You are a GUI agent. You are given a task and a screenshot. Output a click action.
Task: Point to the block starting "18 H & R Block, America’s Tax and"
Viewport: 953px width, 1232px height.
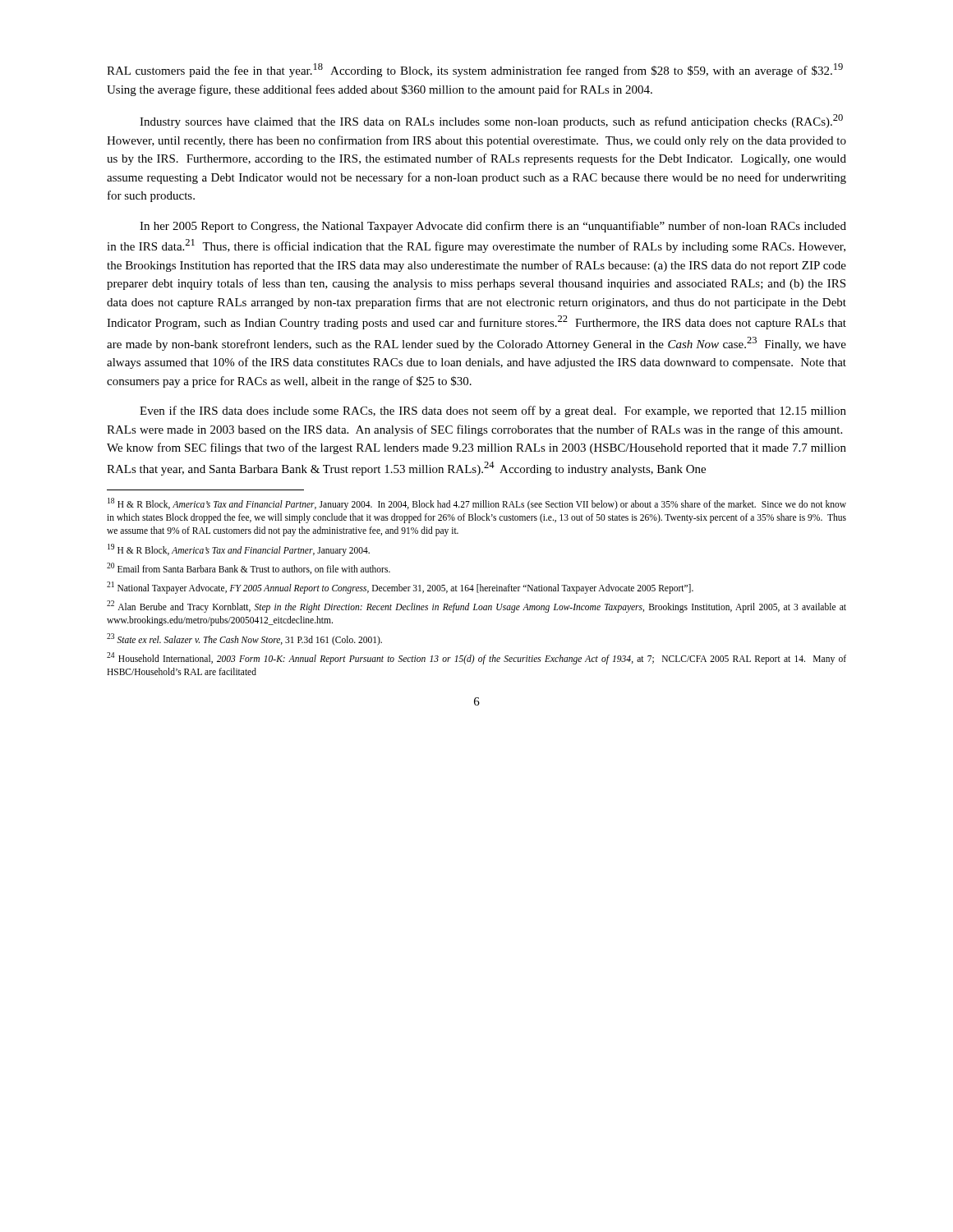[x=476, y=516]
